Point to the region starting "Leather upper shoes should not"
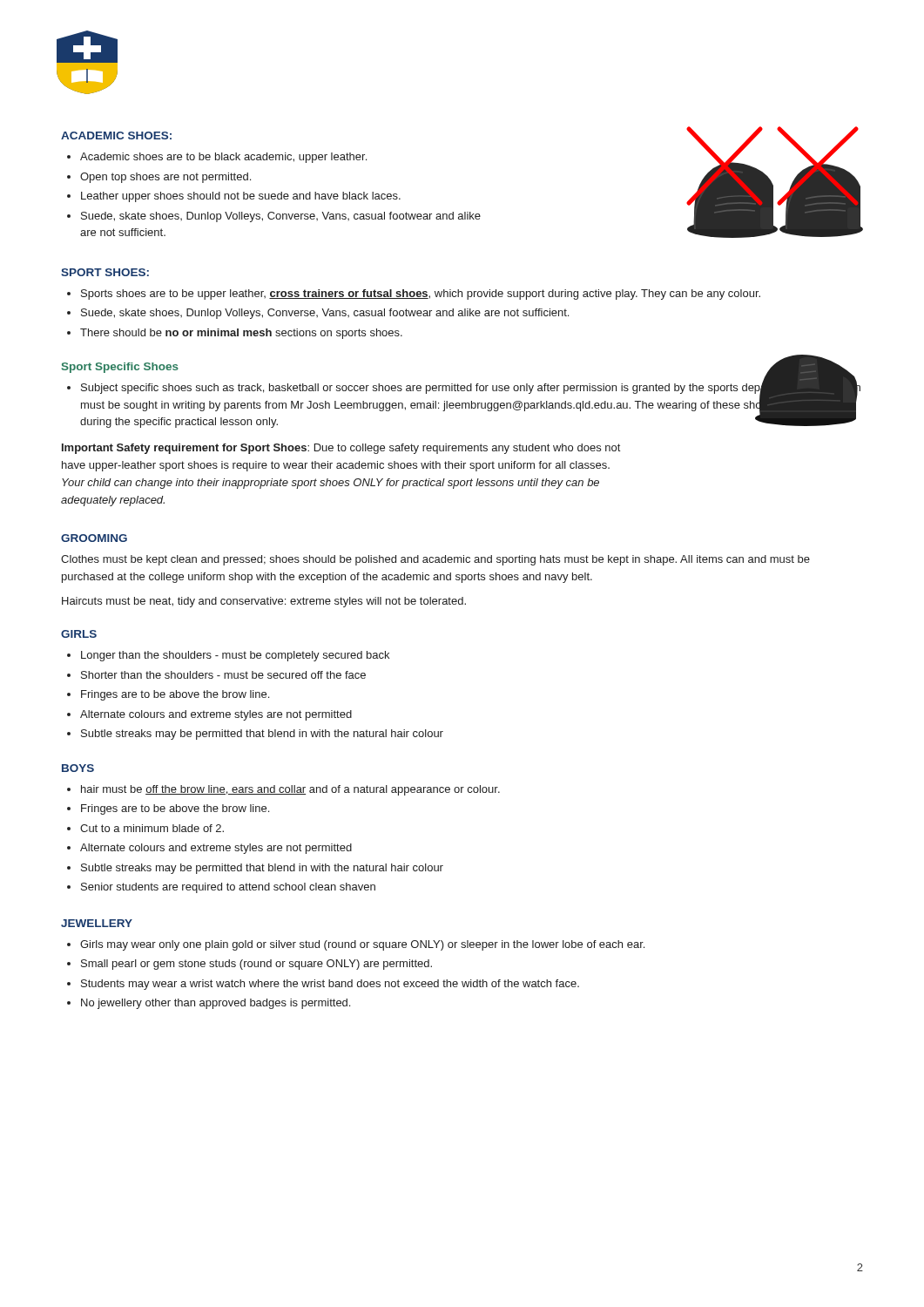 [241, 196]
